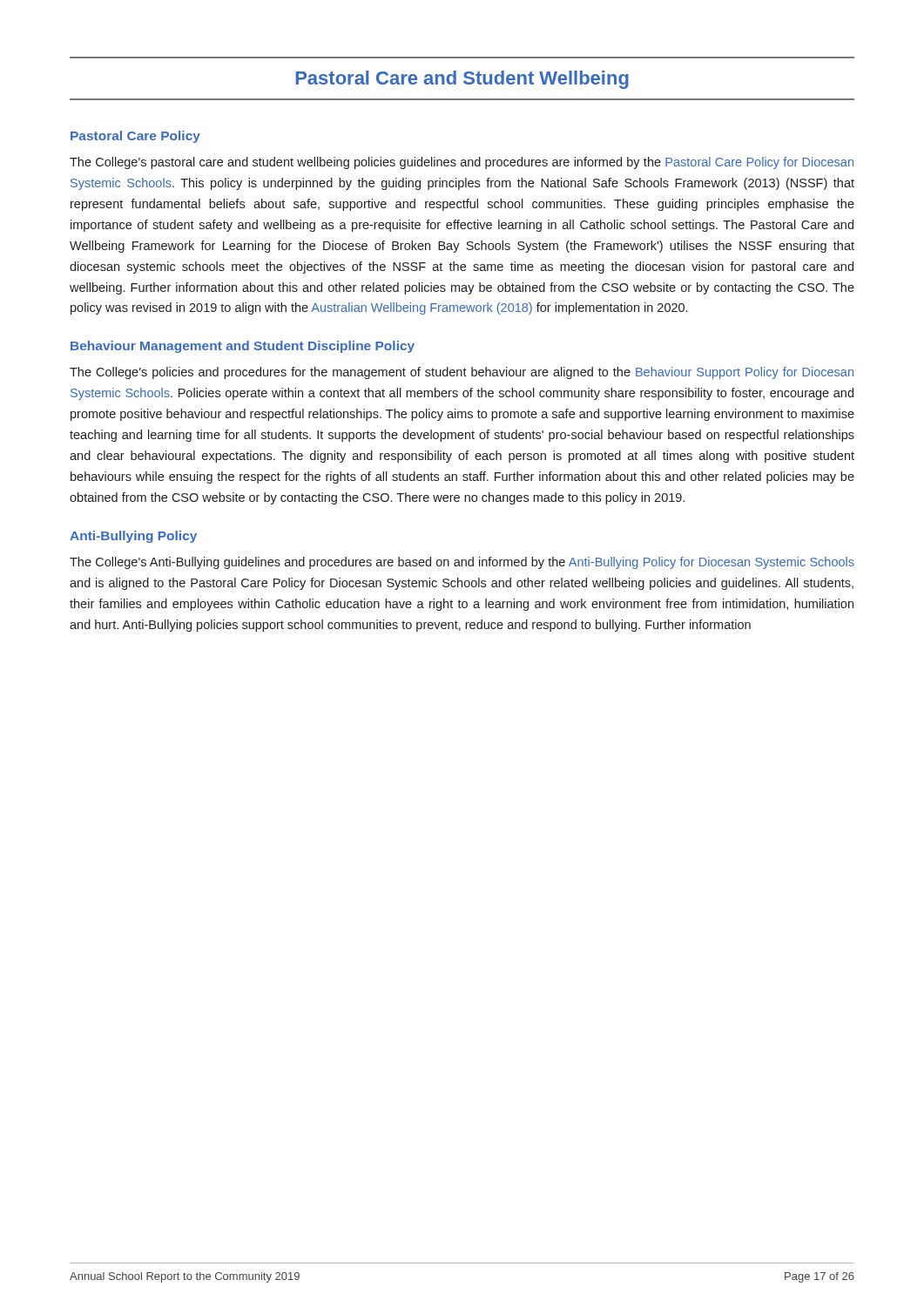Click the passage that begins "The College's pastoral care and"

point(462,235)
